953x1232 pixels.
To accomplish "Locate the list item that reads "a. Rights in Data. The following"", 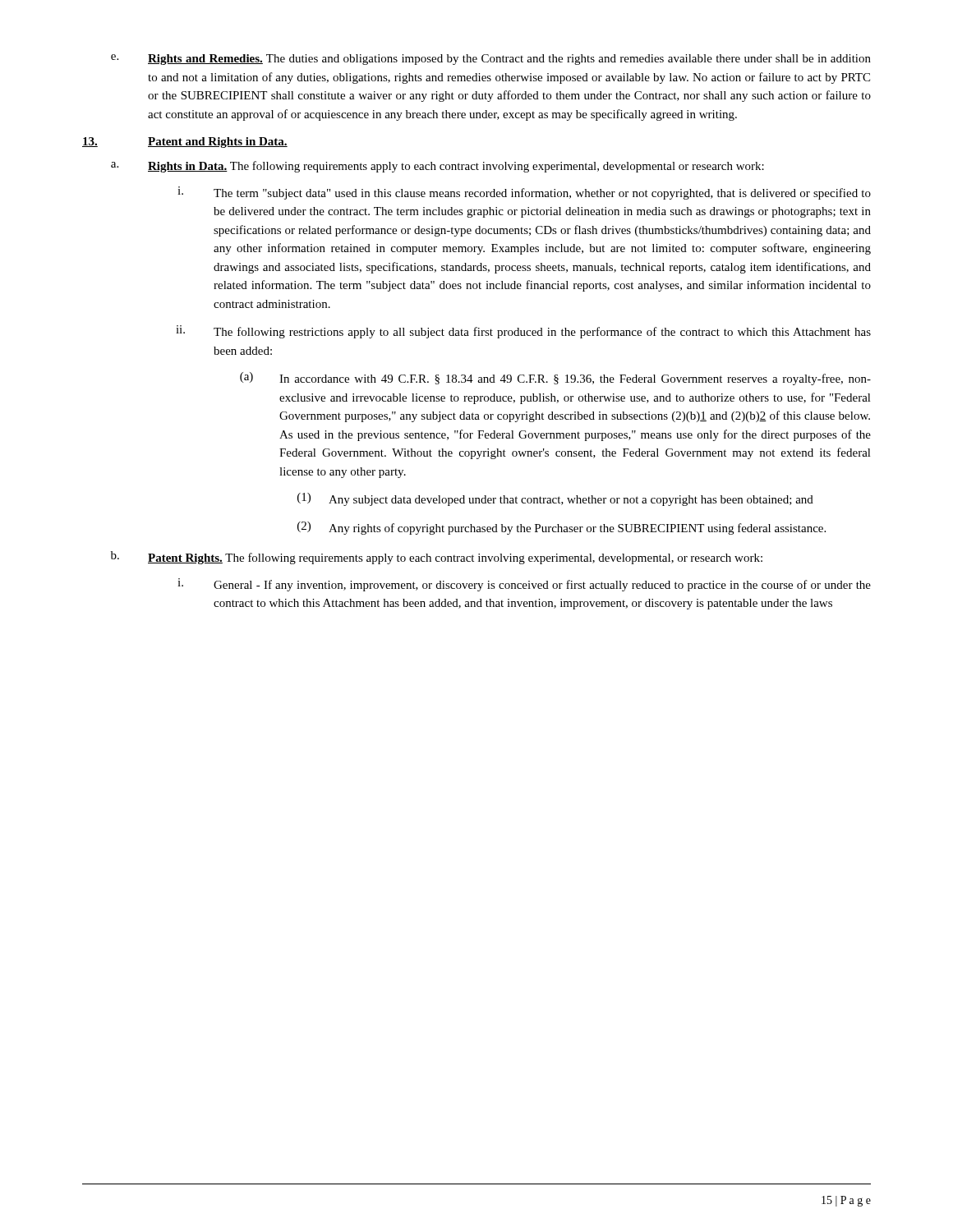I will (423, 166).
